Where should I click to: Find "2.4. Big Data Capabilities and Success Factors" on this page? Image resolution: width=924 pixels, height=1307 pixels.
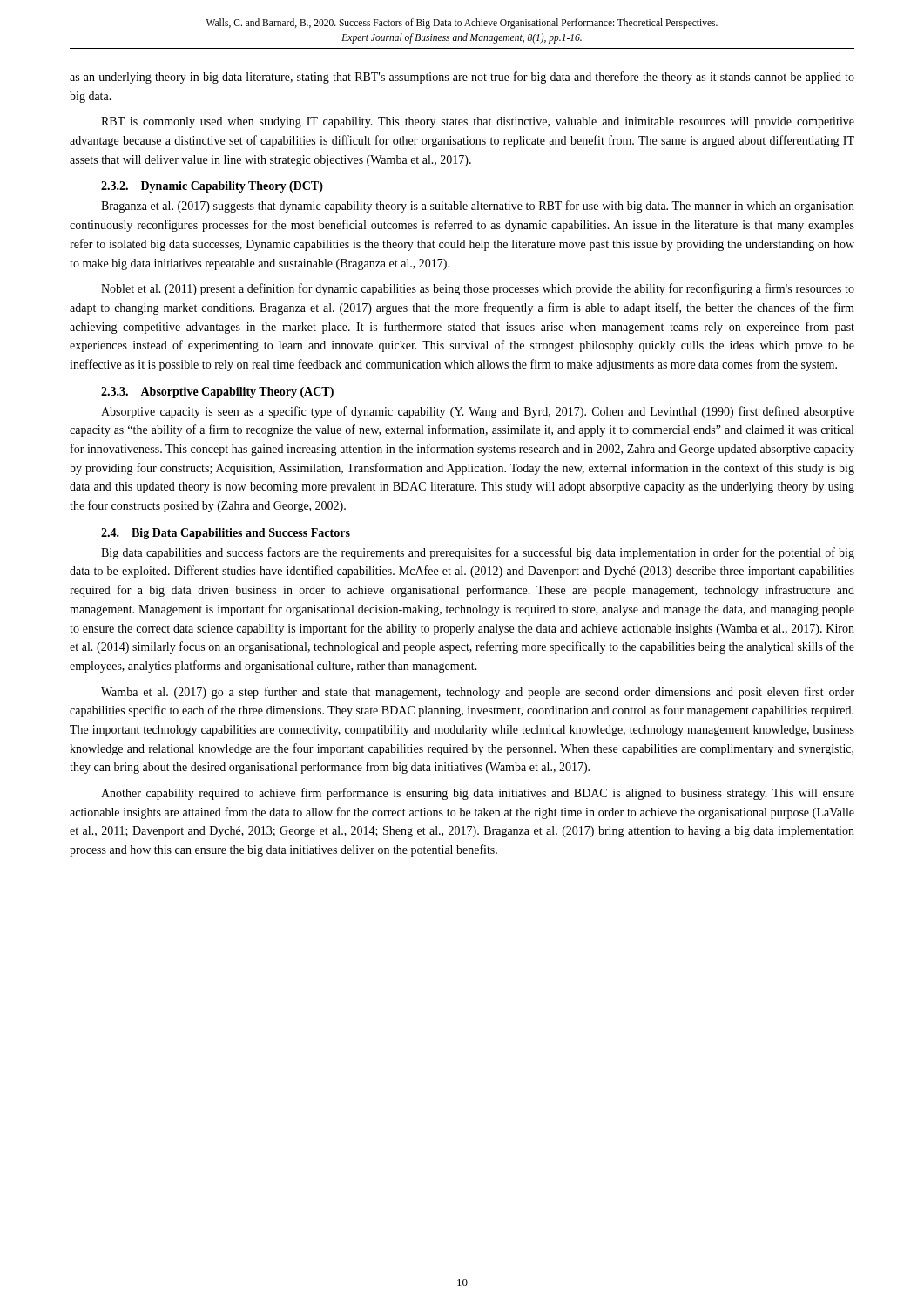[225, 533]
